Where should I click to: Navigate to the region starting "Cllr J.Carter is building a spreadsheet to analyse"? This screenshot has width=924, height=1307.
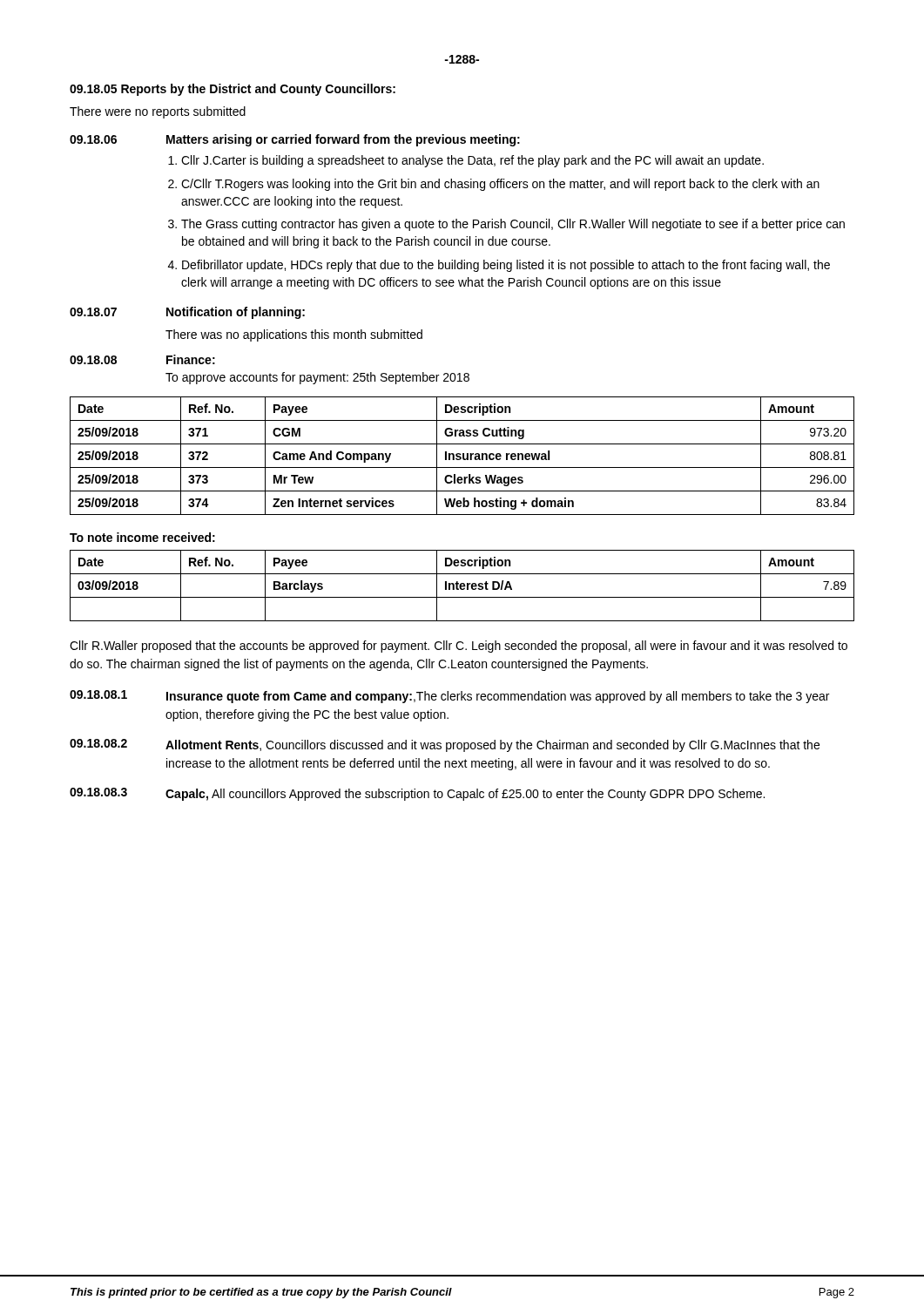(473, 161)
